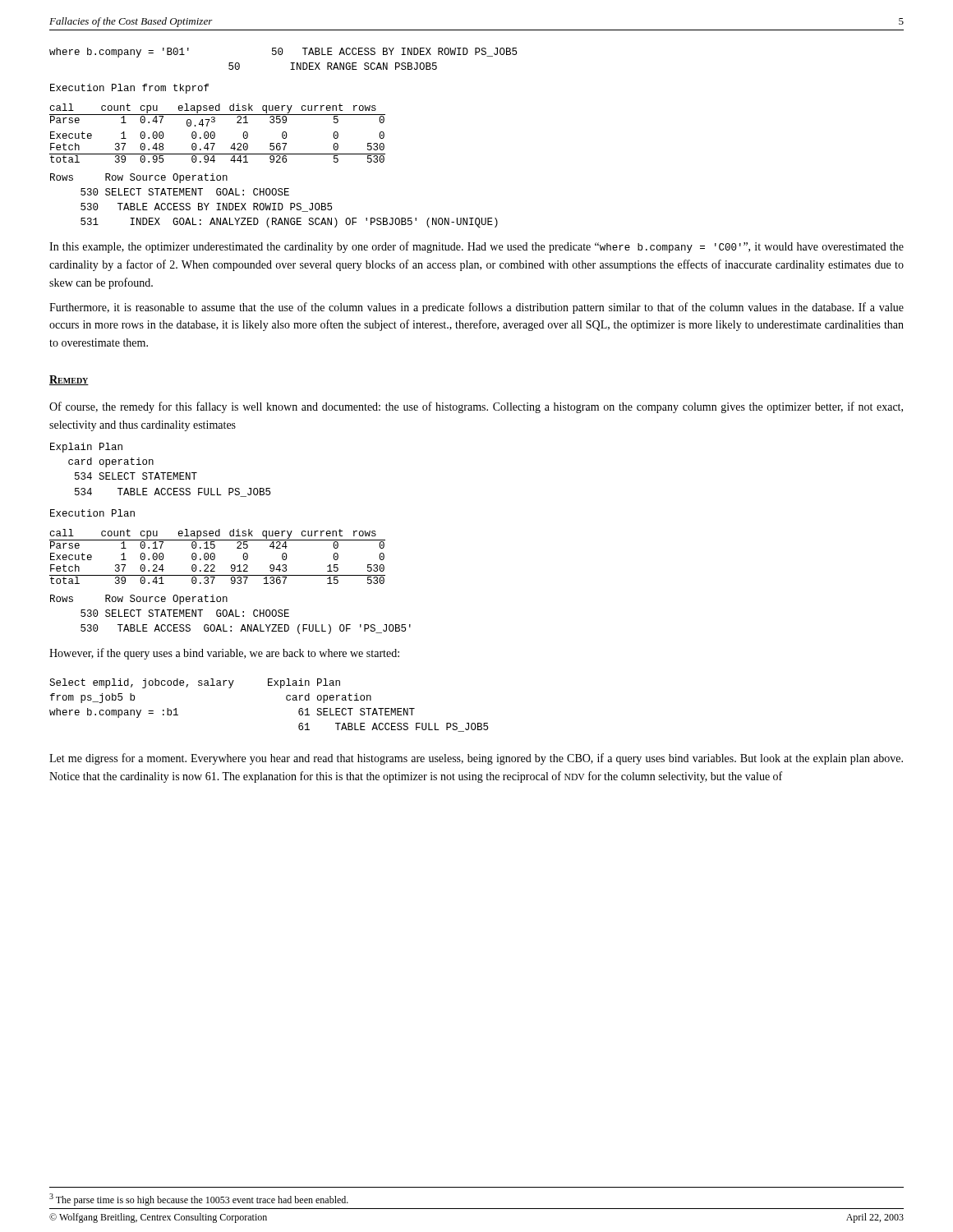The height and width of the screenshot is (1232, 953).
Task: Locate the text block that reads "Explain Plan card operation 534 SELECT STATEMENT 534"
Action: (86, 448)
